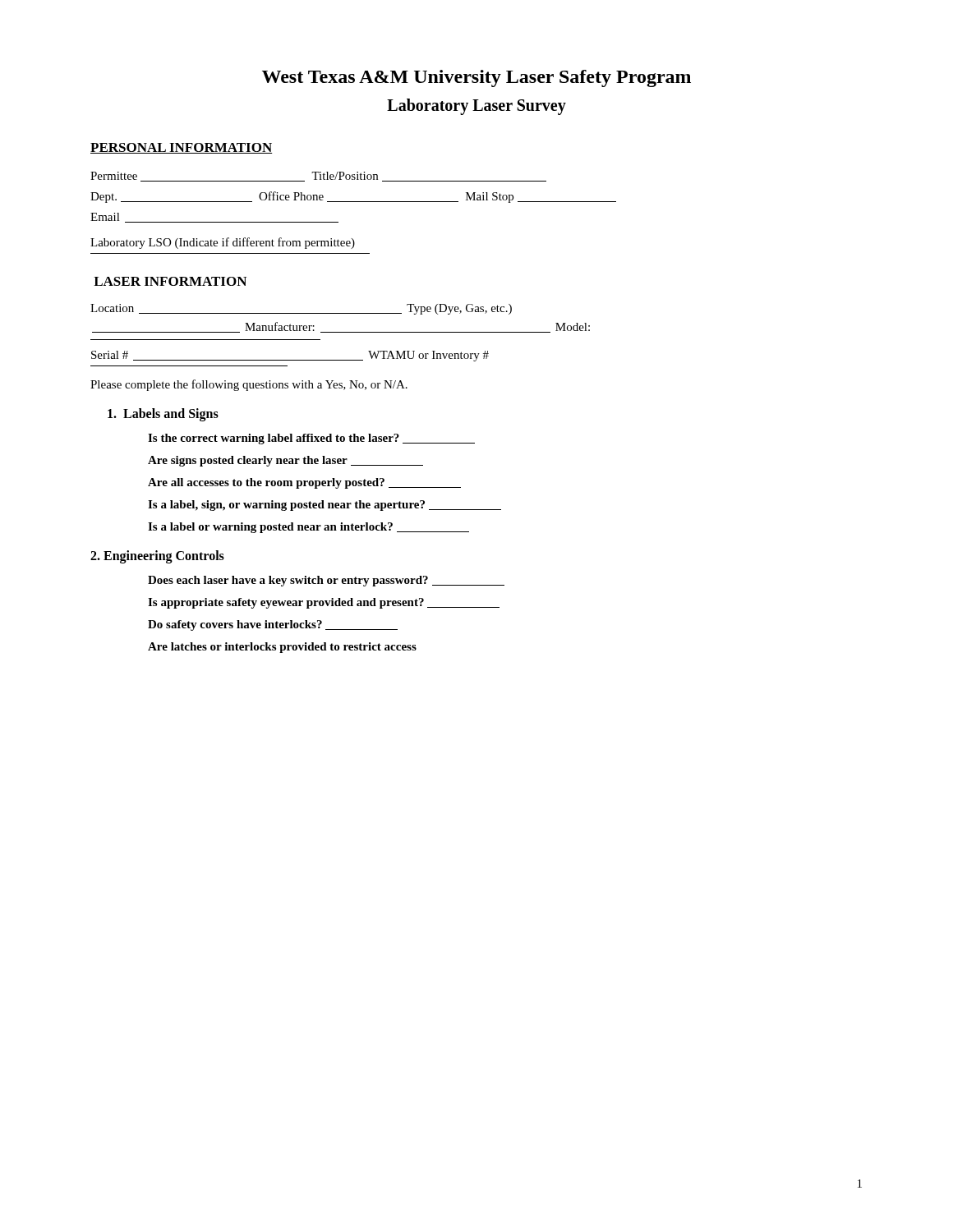The image size is (953, 1232).
Task: Navigate to the passage starting "Are all accesses"
Action: [304, 483]
